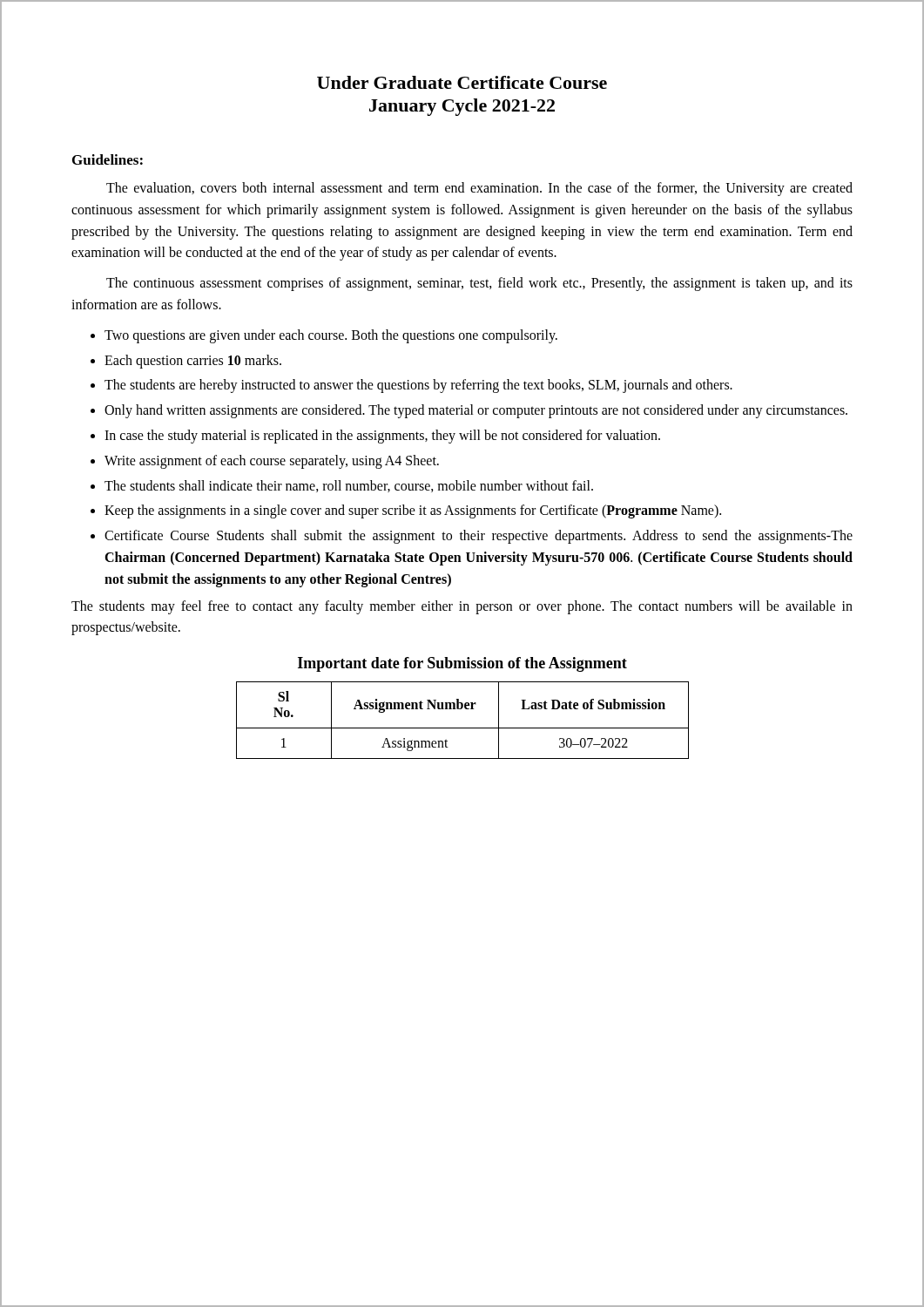924x1307 pixels.
Task: Locate the title
Action: point(462,94)
